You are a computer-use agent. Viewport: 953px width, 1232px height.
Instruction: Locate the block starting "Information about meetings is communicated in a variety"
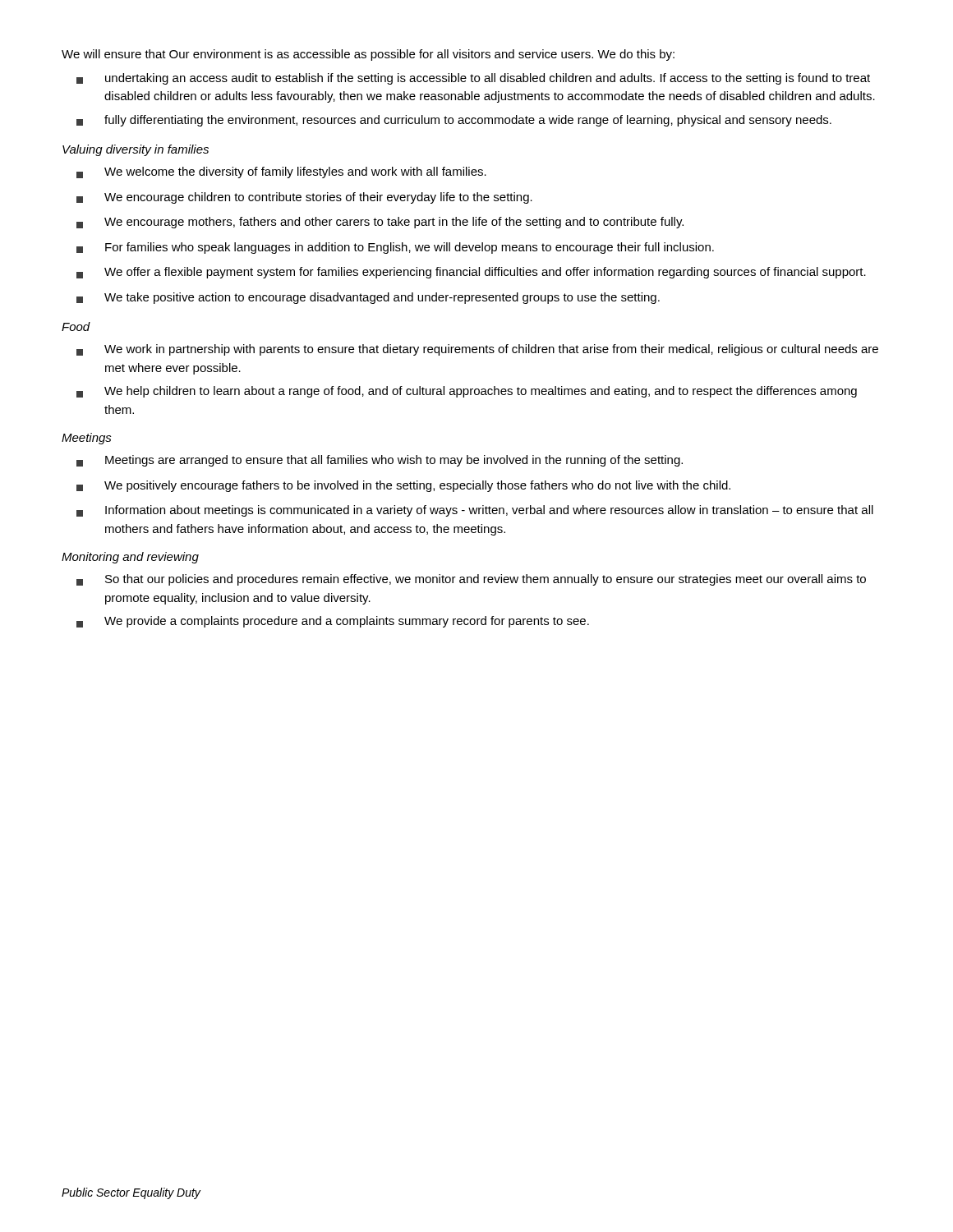[x=484, y=520]
